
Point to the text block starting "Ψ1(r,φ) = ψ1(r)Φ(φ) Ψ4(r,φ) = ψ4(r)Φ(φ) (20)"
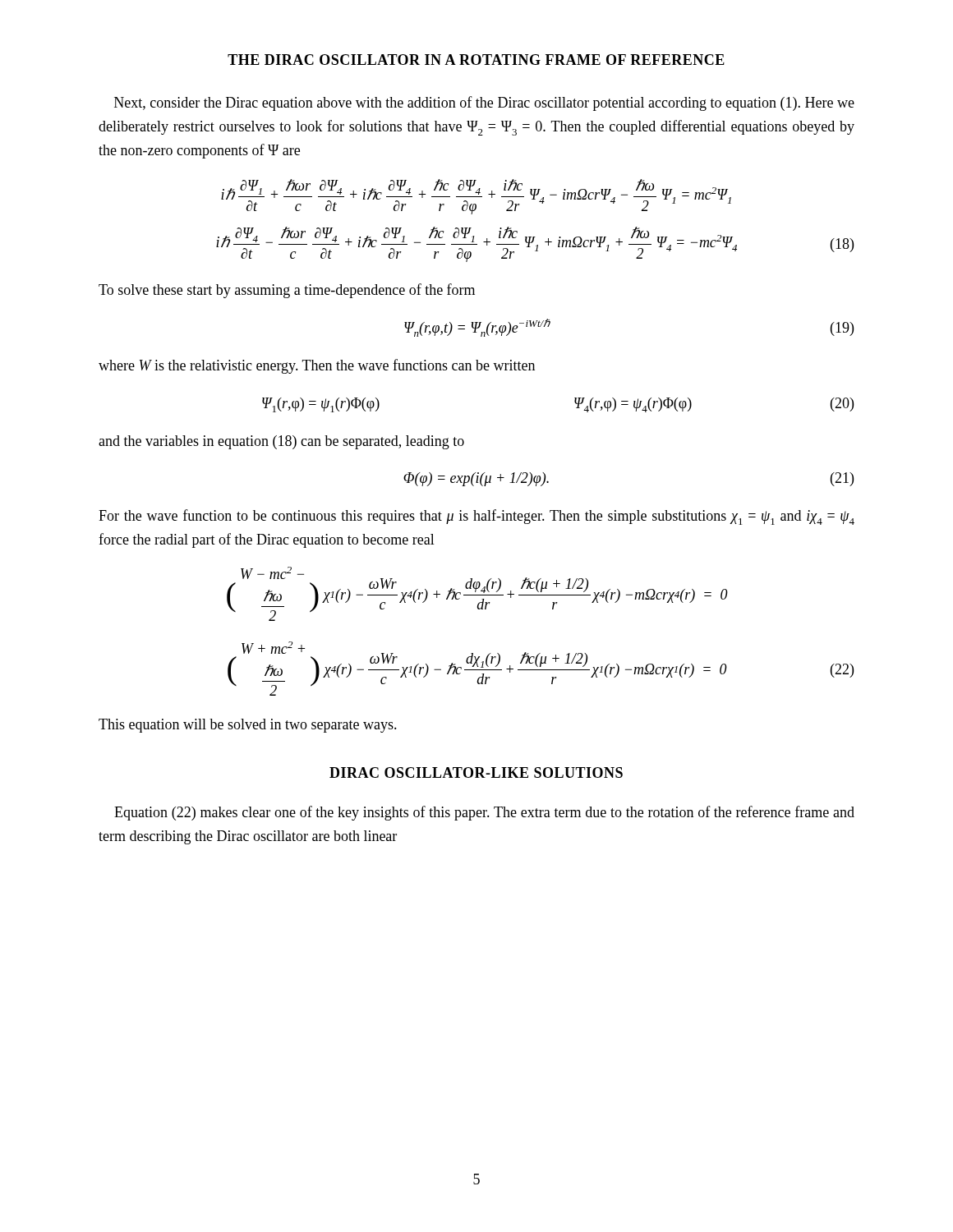click(x=327, y=405)
